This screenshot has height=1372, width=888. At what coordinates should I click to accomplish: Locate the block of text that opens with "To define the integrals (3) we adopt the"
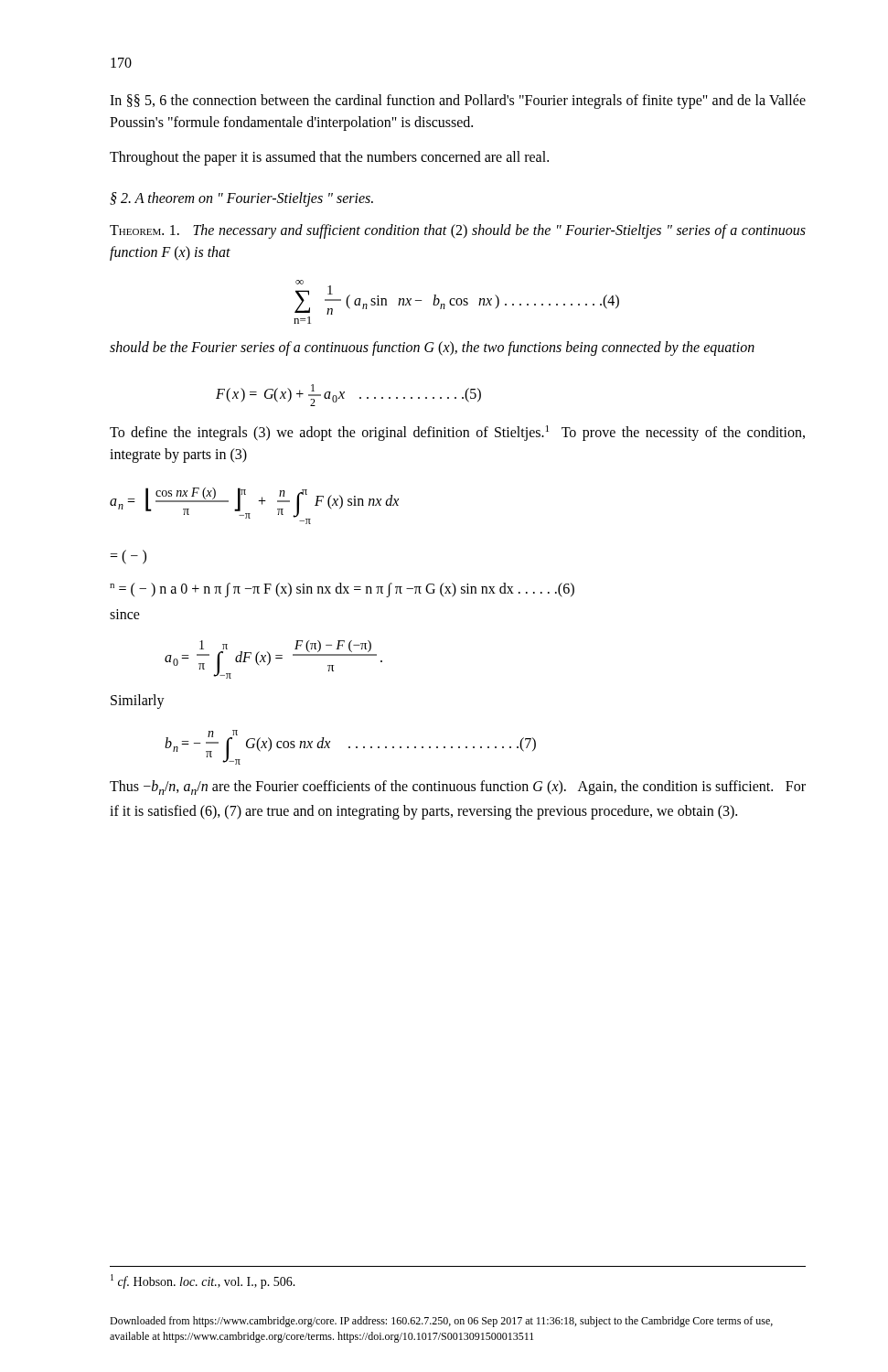click(458, 443)
